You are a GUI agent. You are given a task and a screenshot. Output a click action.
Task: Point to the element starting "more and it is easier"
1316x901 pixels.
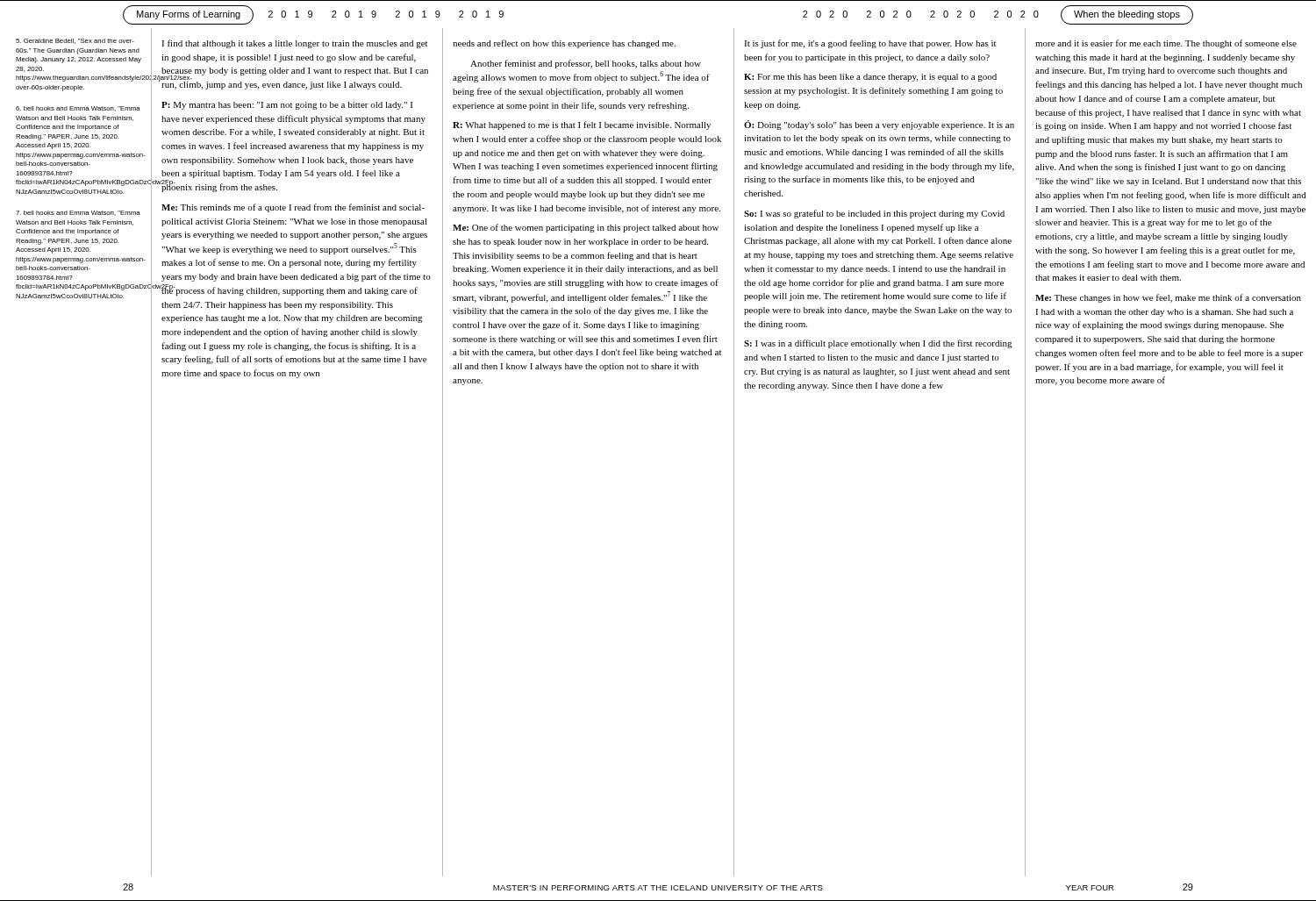click(x=1171, y=212)
